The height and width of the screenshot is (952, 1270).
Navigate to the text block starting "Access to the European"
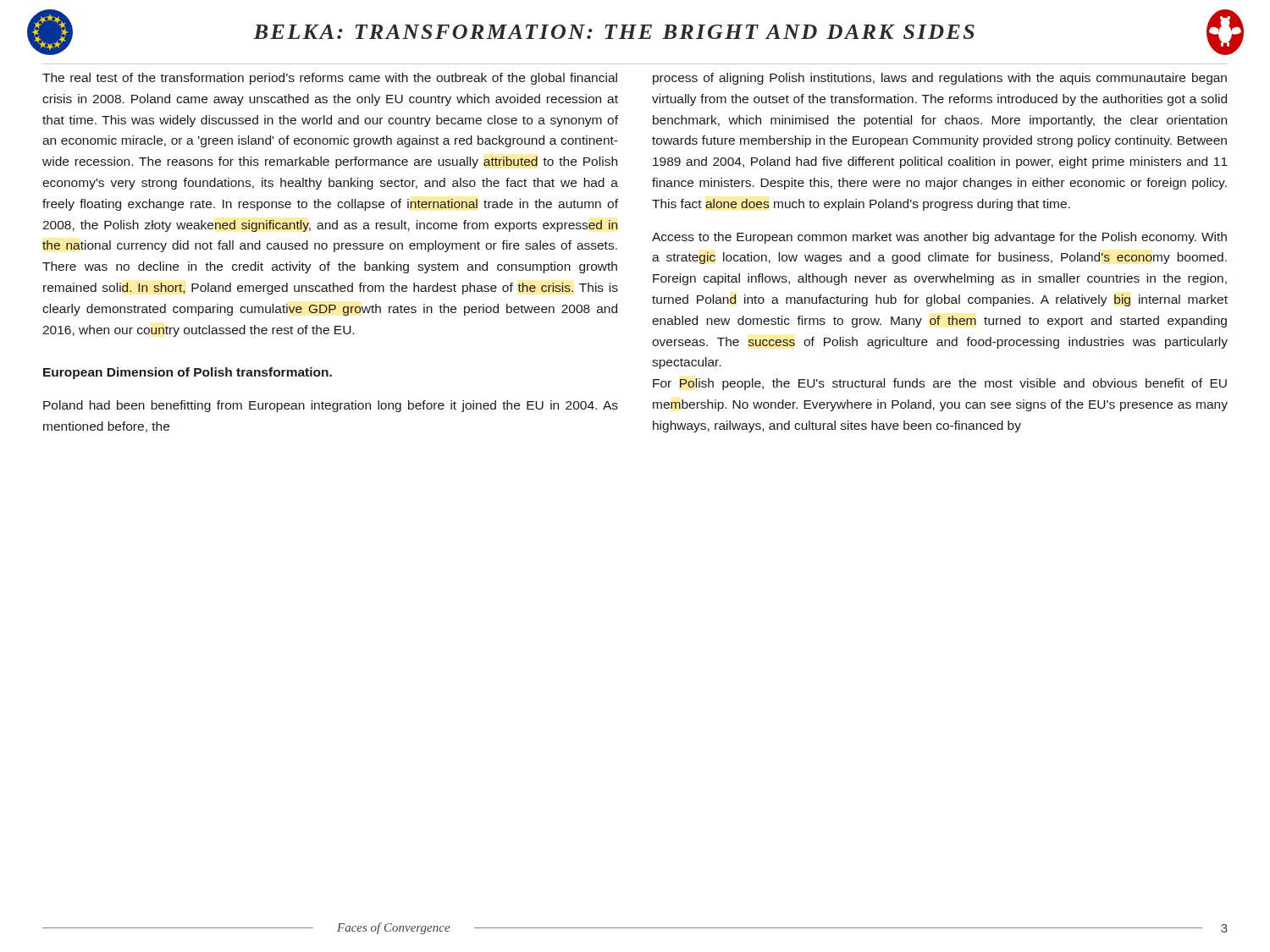(940, 331)
